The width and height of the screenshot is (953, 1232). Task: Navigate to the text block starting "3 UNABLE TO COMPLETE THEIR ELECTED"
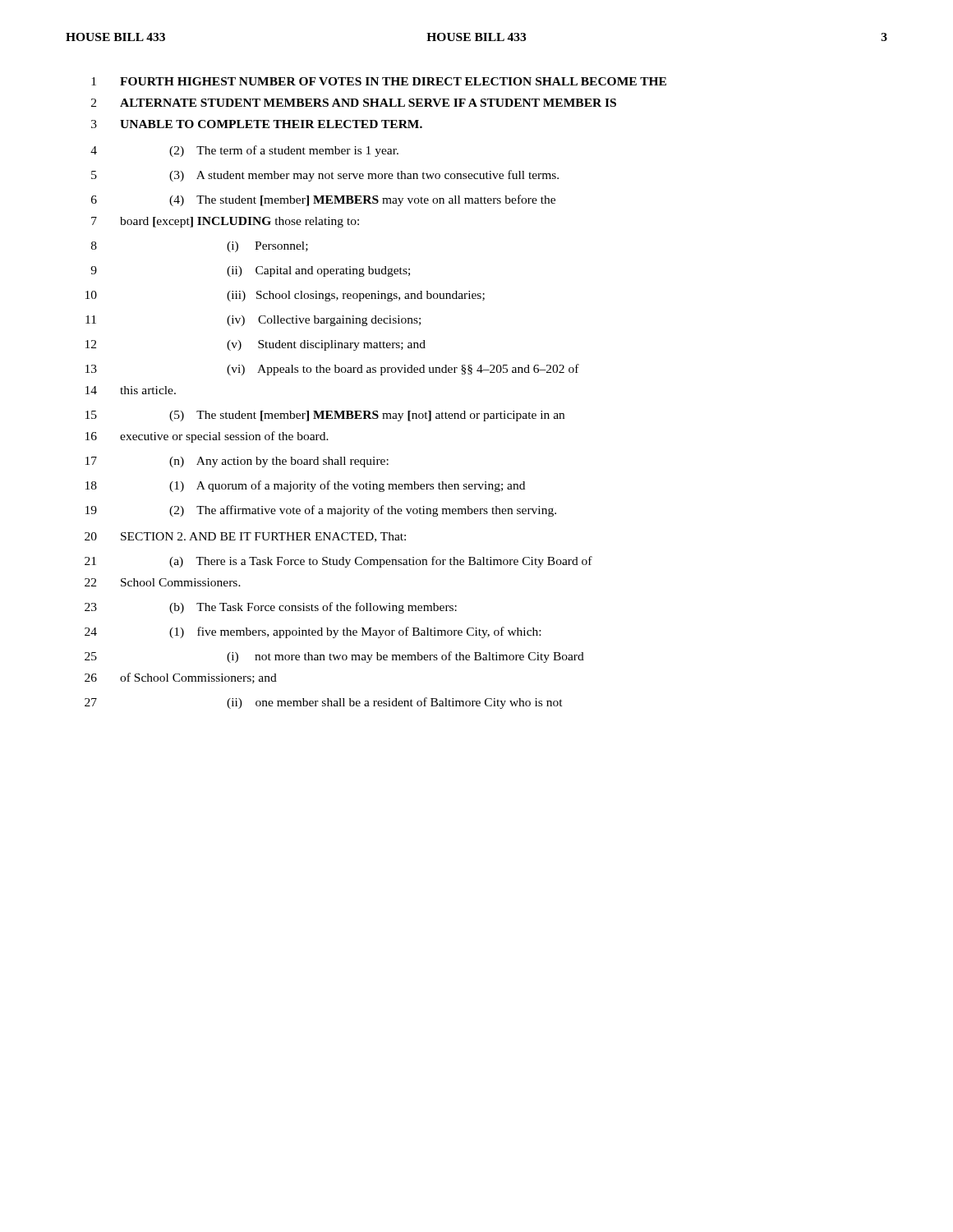(257, 124)
